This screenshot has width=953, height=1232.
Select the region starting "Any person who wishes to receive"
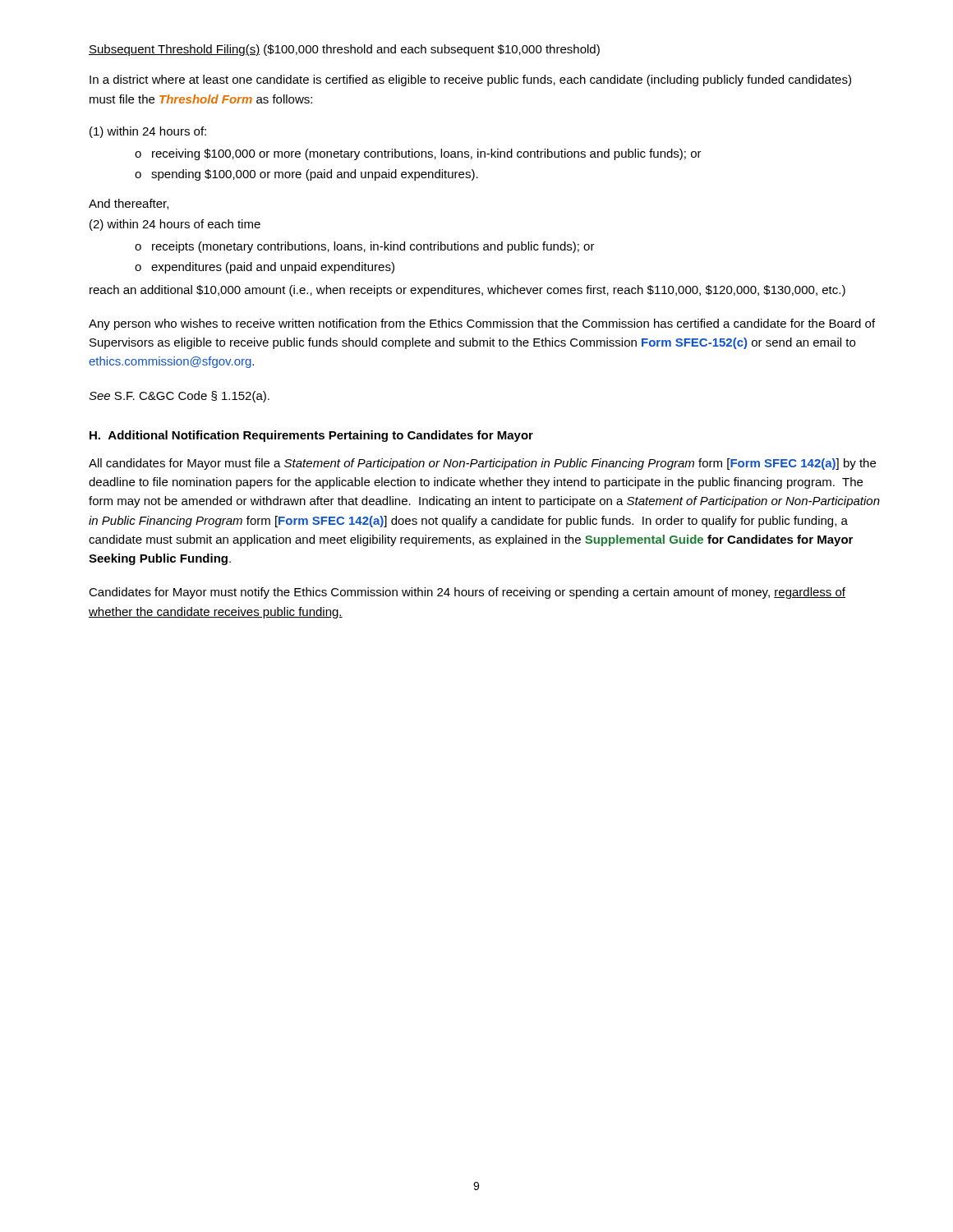point(482,342)
